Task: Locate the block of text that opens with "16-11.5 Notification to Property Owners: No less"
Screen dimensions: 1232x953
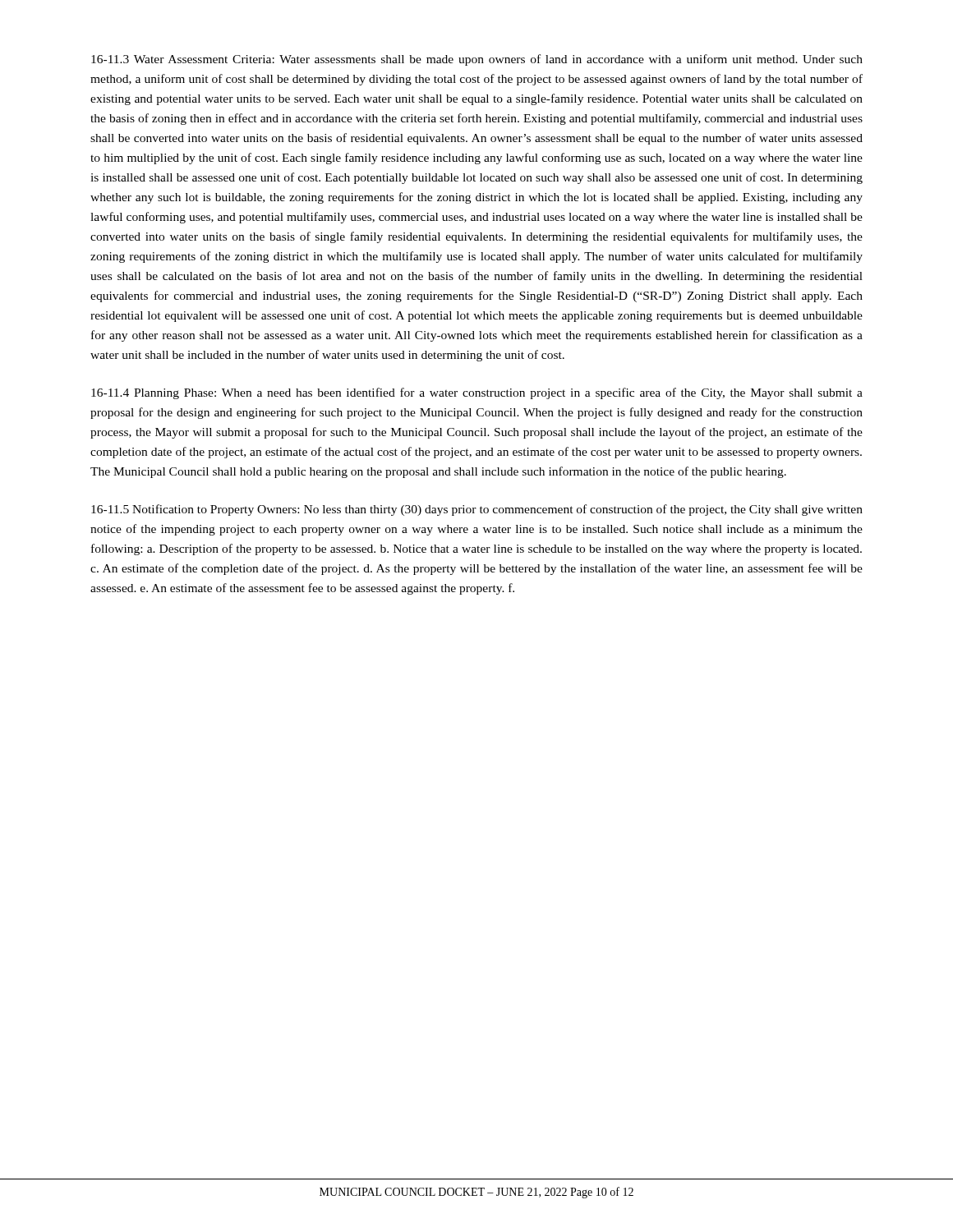Action: pyautogui.click(x=476, y=549)
